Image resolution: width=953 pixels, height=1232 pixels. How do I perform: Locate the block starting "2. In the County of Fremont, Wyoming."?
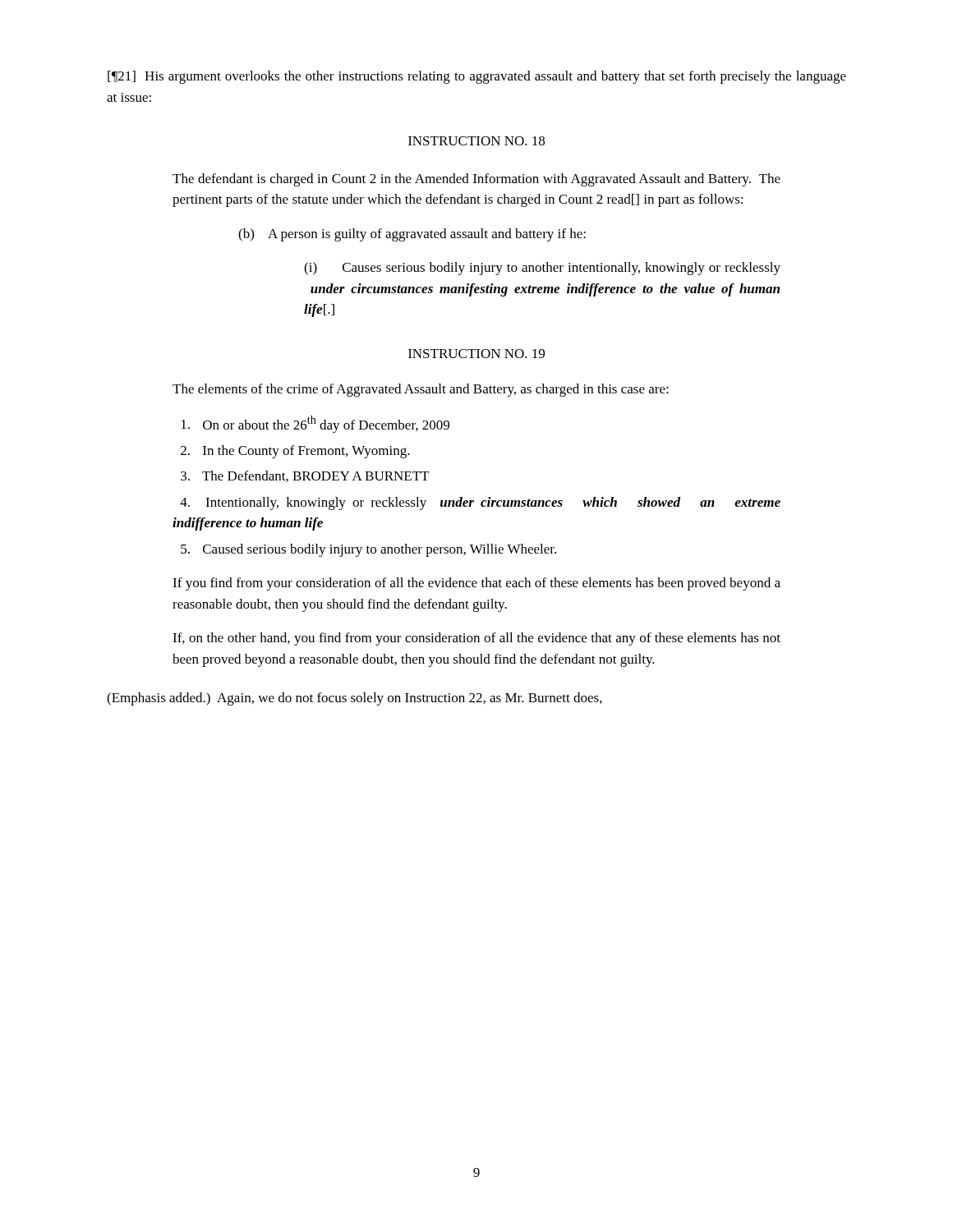(291, 450)
